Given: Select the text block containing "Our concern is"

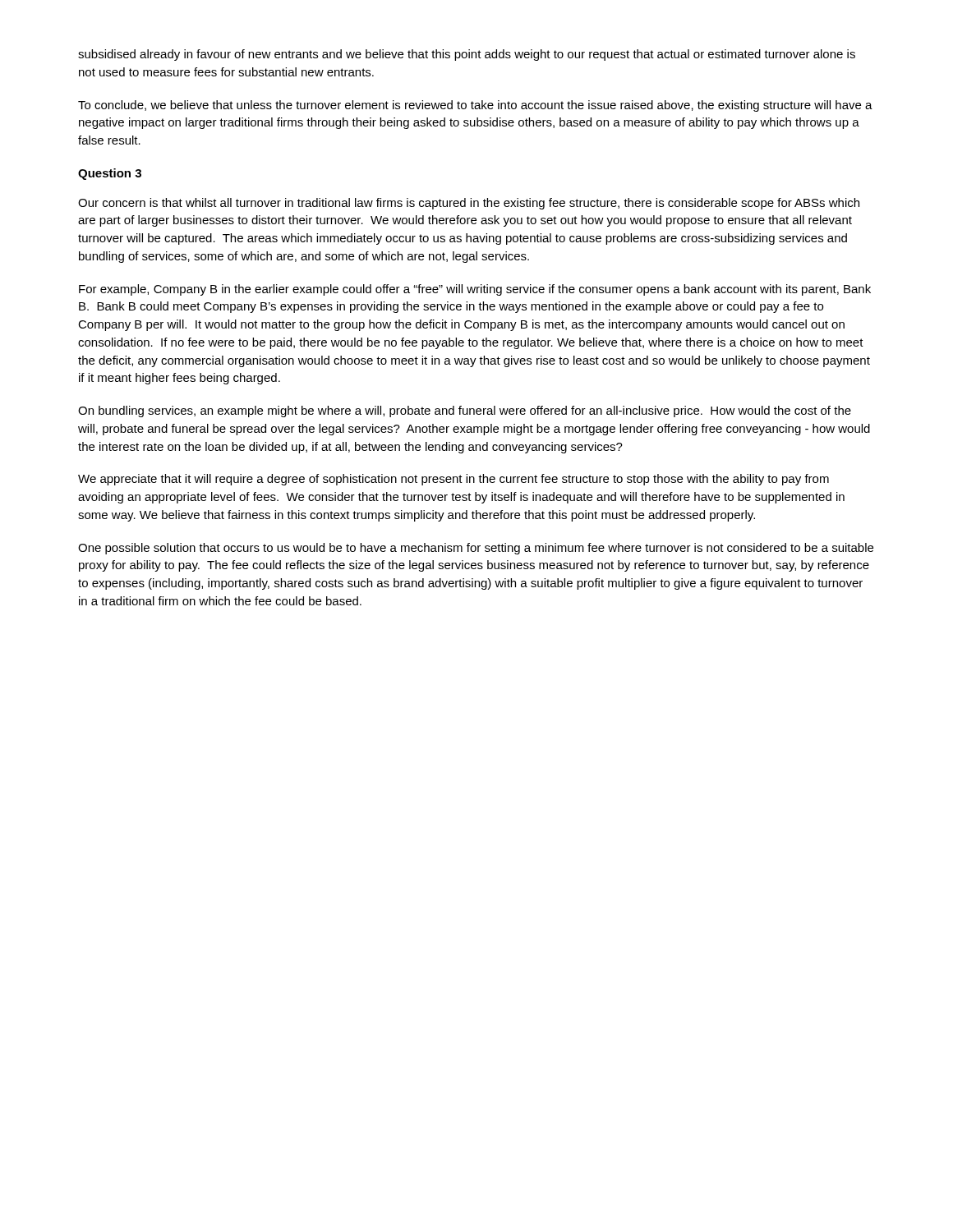Looking at the screenshot, I should (x=469, y=229).
